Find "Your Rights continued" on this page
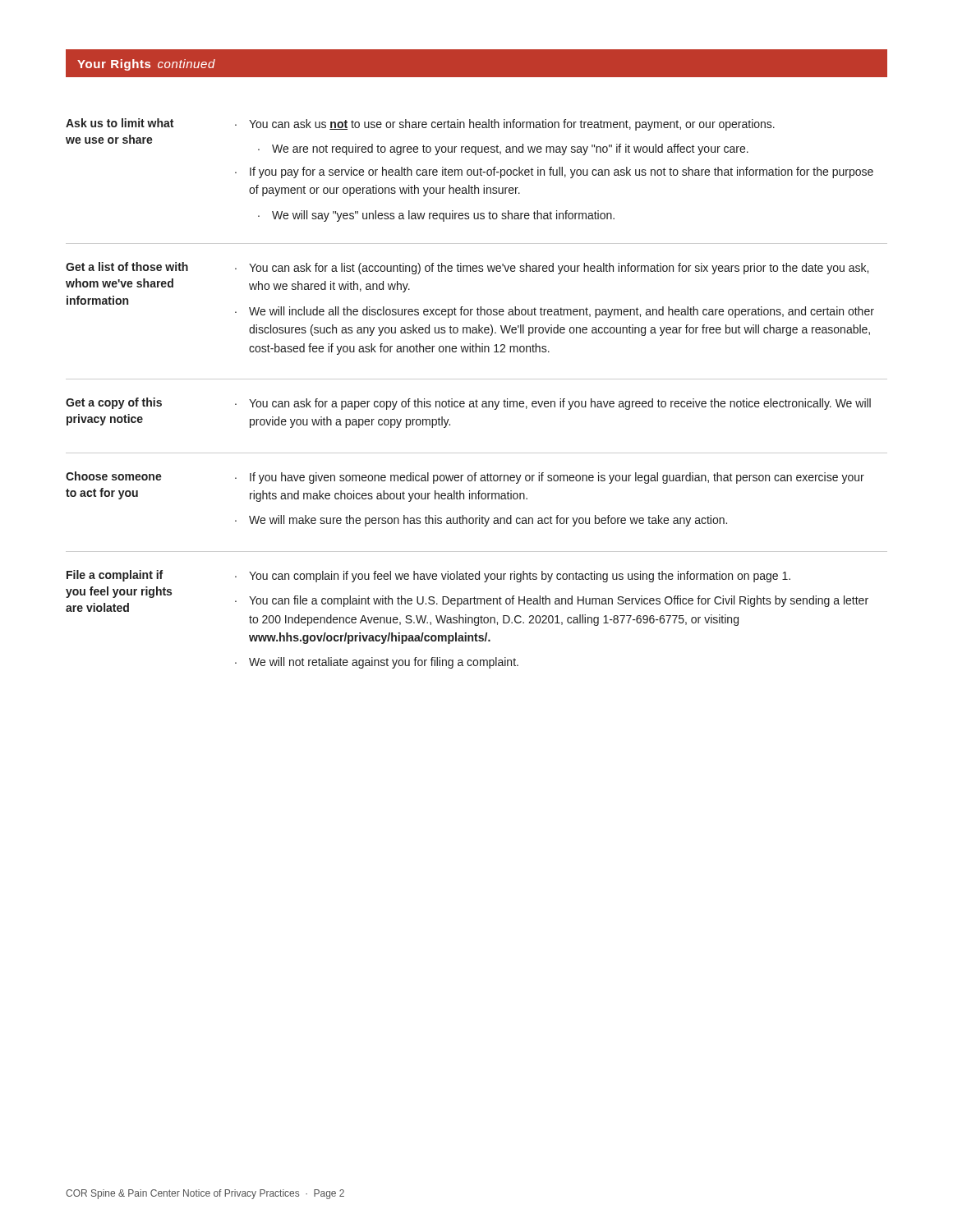Viewport: 953px width, 1232px height. (x=146, y=65)
